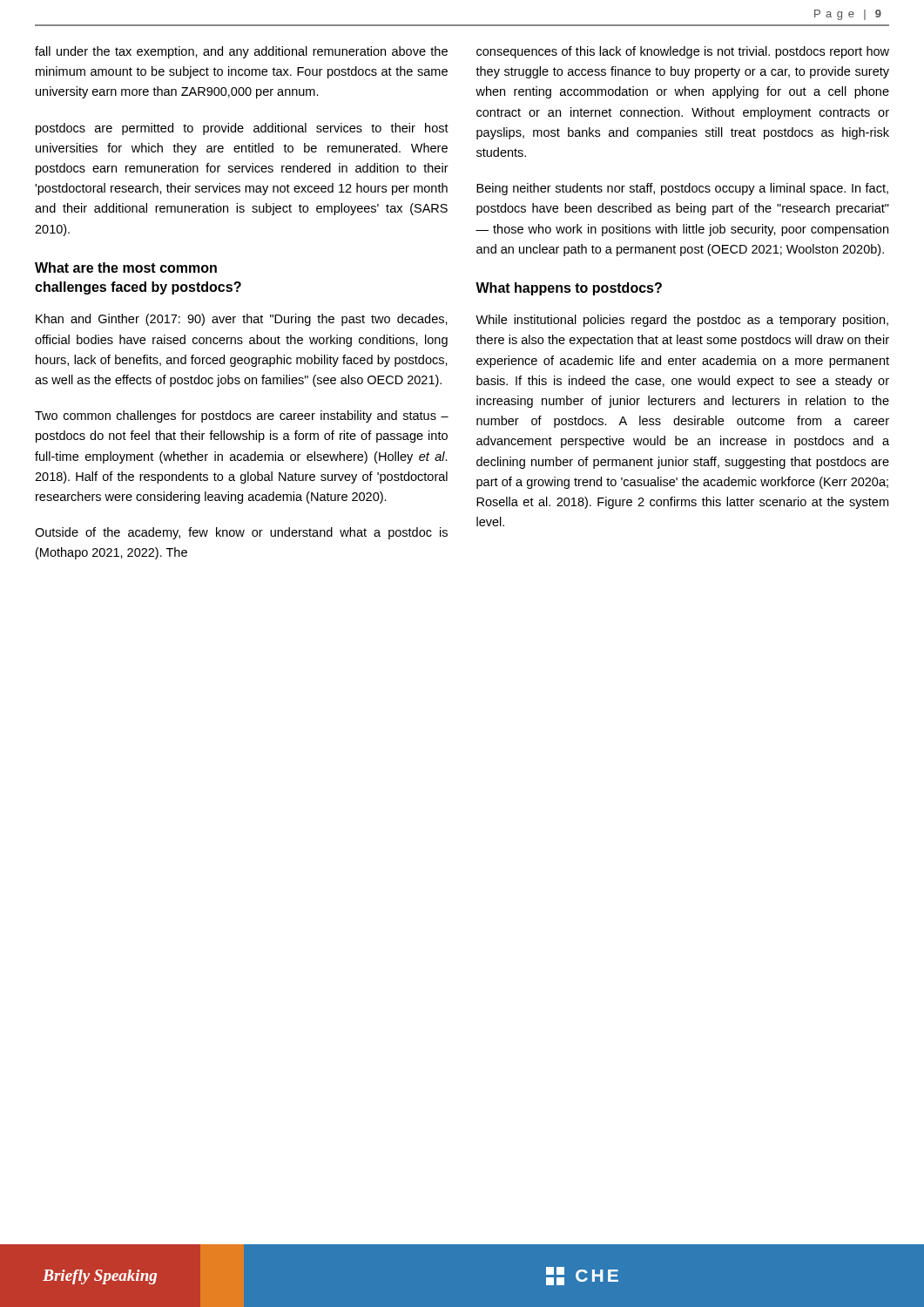
Task: Find the block on this page that starts "consequences of this lack of"
Action: pos(683,102)
